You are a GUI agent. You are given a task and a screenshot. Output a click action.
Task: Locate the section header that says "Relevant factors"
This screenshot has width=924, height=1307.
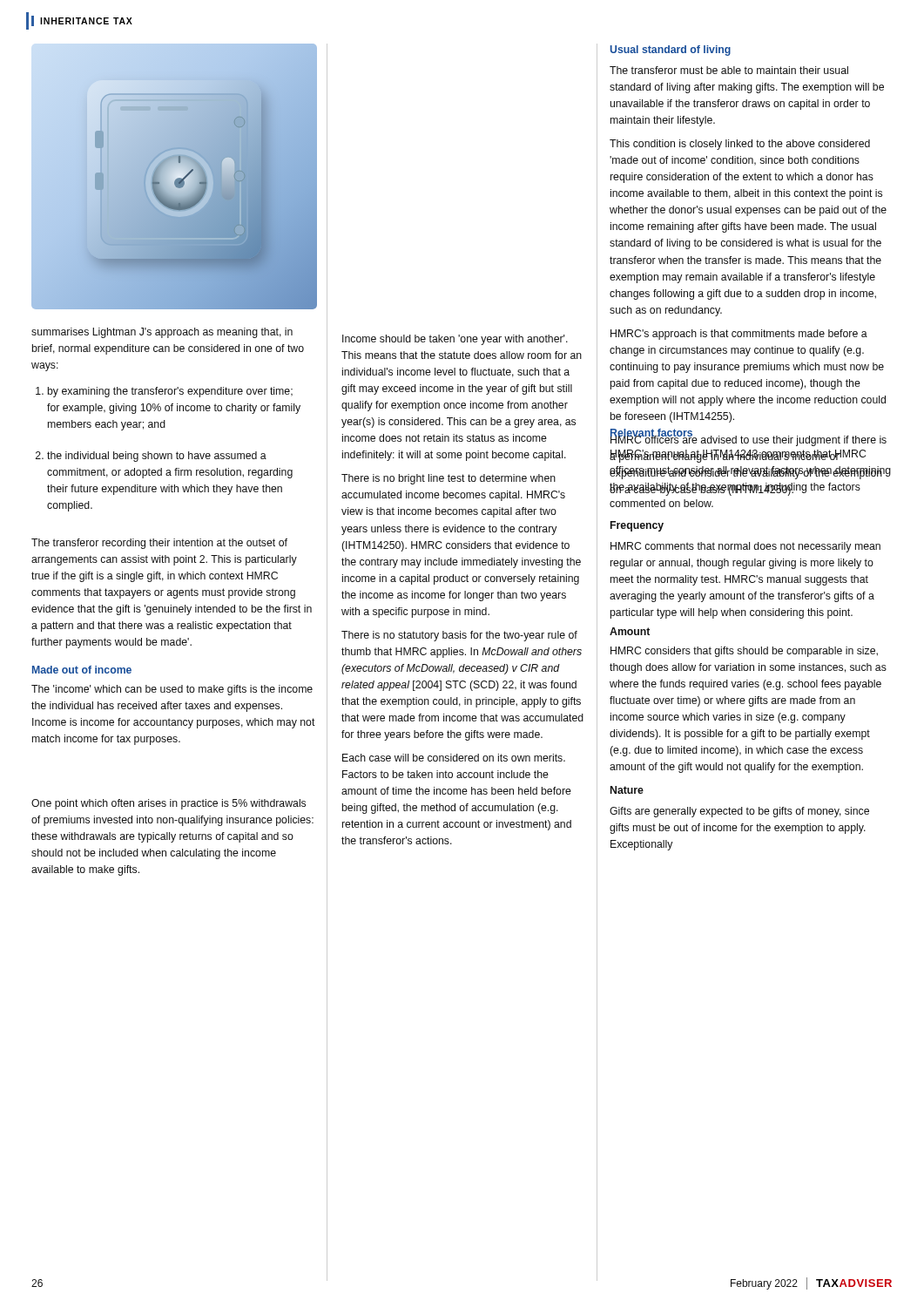651,433
